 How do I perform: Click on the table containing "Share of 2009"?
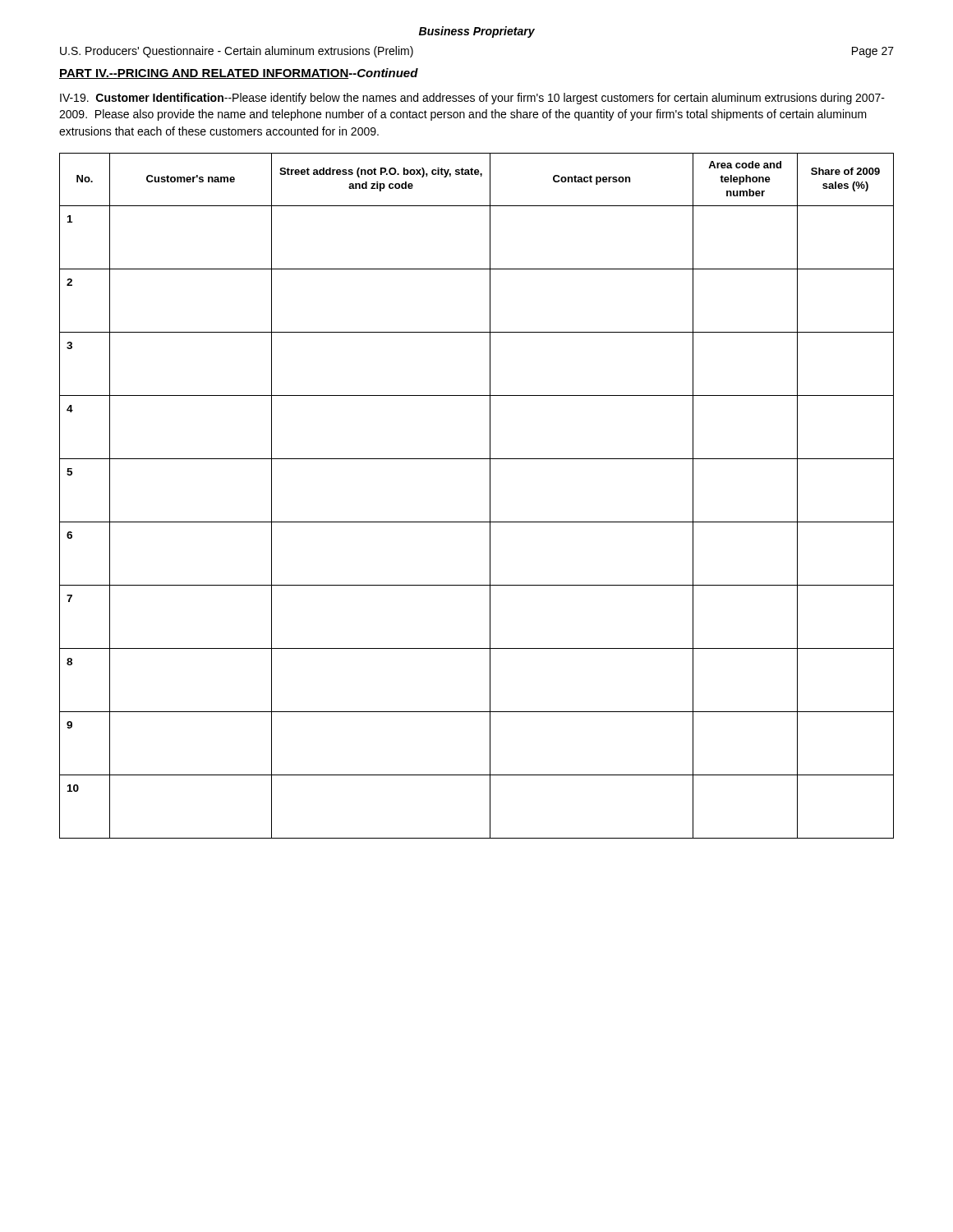pyautogui.click(x=476, y=495)
